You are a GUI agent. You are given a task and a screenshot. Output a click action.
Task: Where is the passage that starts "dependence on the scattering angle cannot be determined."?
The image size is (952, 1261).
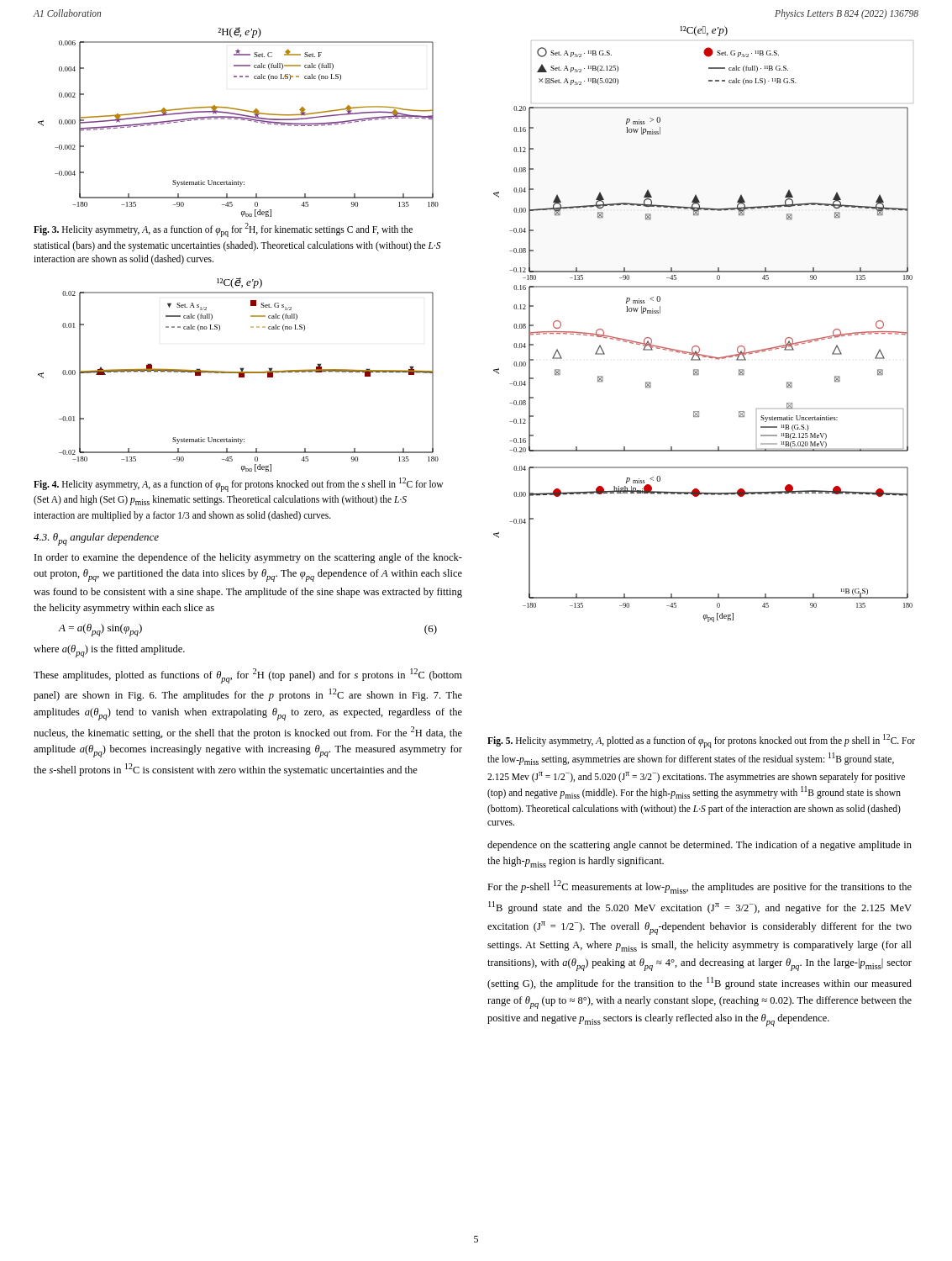tap(699, 854)
